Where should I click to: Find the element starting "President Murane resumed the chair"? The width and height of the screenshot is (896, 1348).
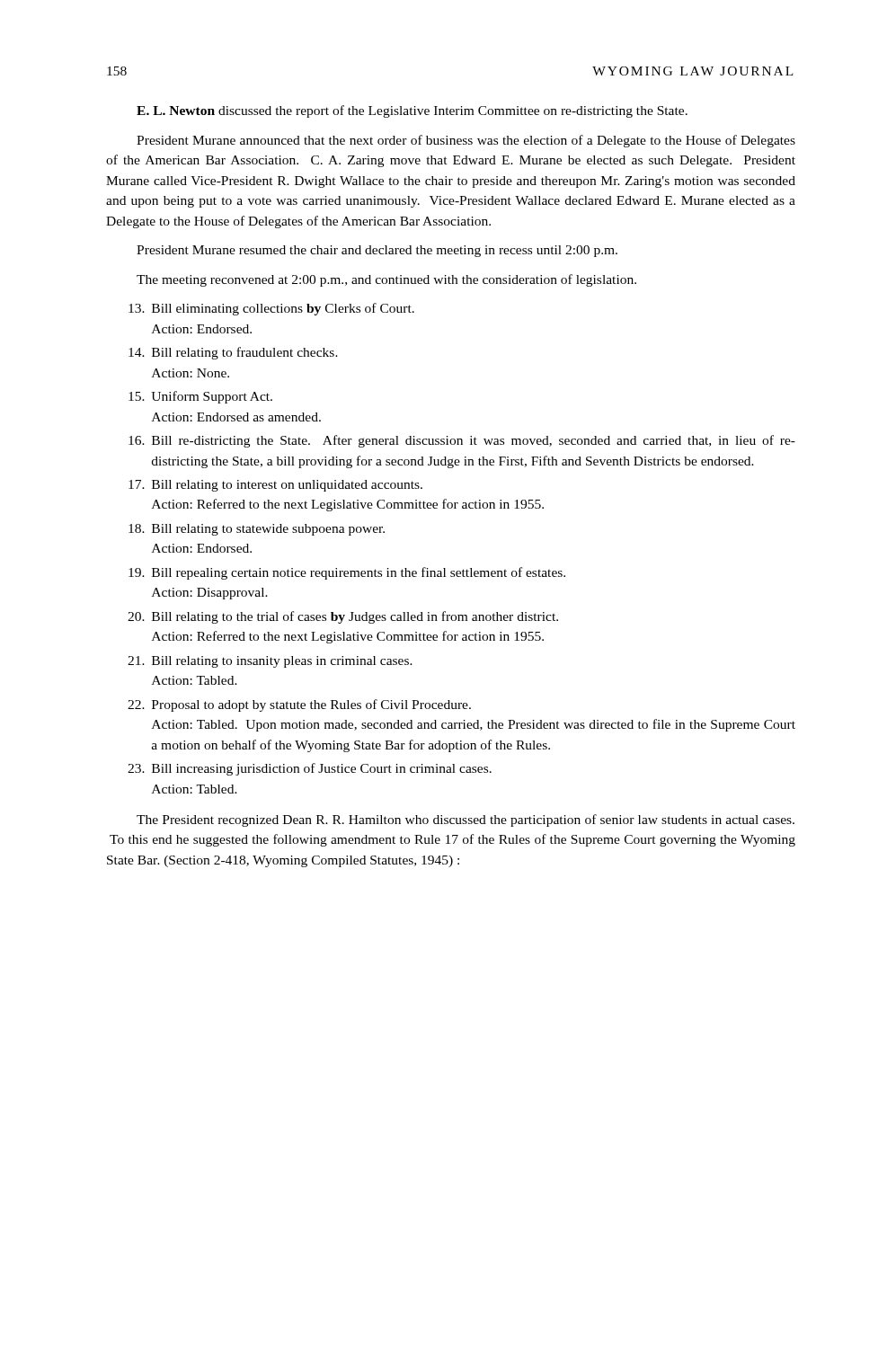(x=377, y=250)
